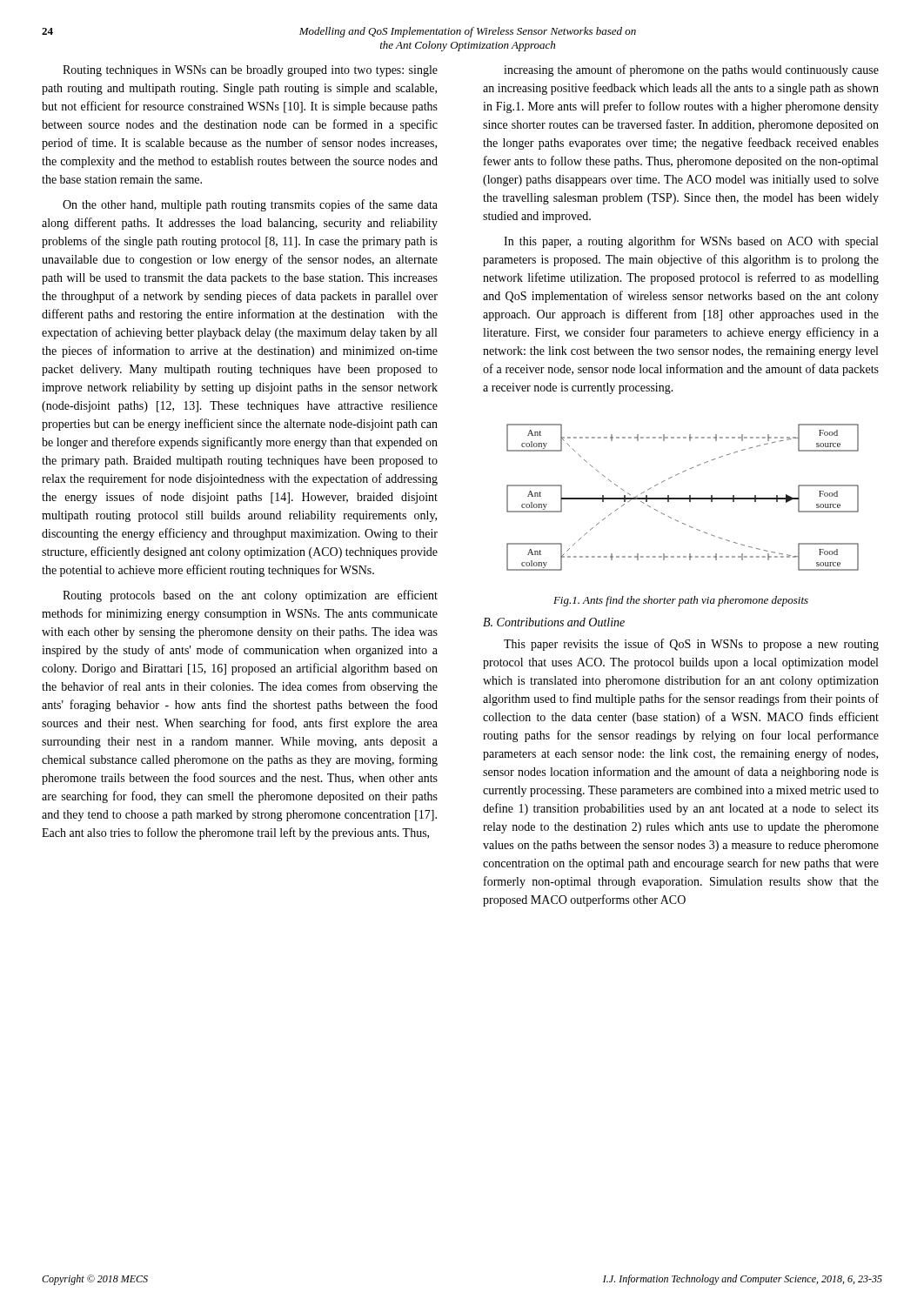This screenshot has height=1305, width=924.
Task: Click the passage that begins "increasing the amount of pheromone on the paths"
Action: tap(681, 143)
